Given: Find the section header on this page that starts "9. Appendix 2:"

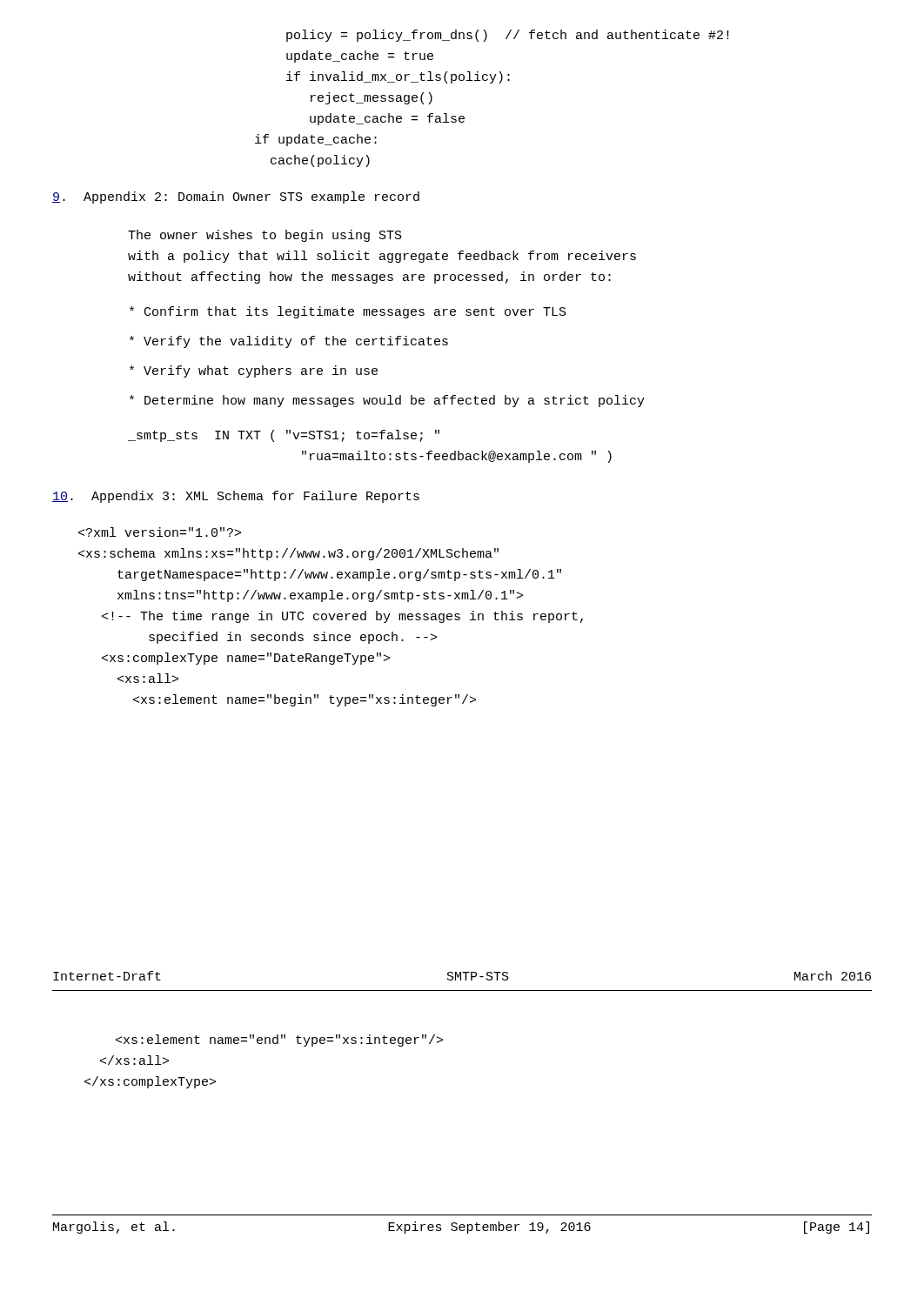Looking at the screenshot, I should pos(236,198).
